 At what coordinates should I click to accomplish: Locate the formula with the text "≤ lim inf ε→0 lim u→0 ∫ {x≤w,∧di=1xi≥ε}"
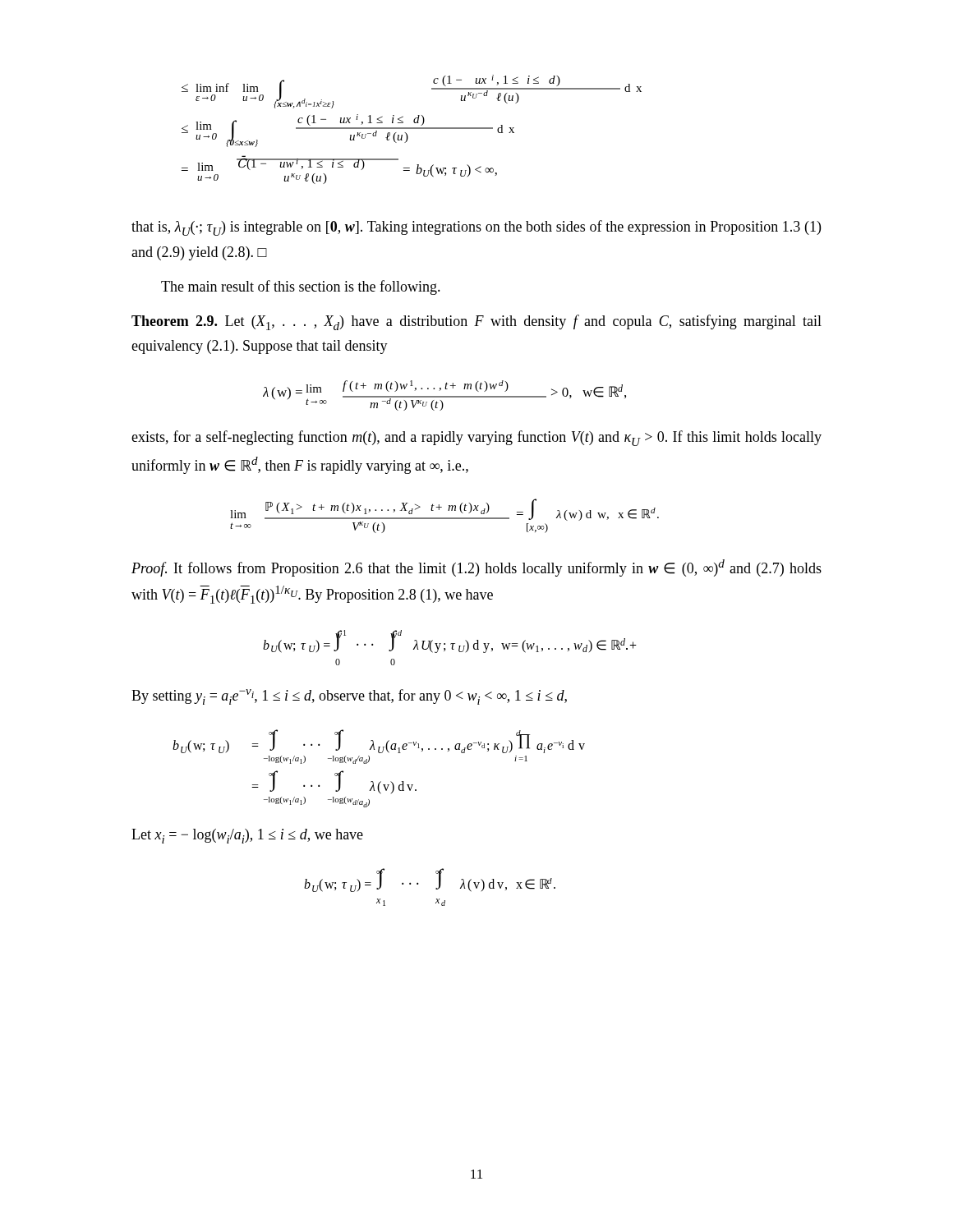[x=489, y=138]
